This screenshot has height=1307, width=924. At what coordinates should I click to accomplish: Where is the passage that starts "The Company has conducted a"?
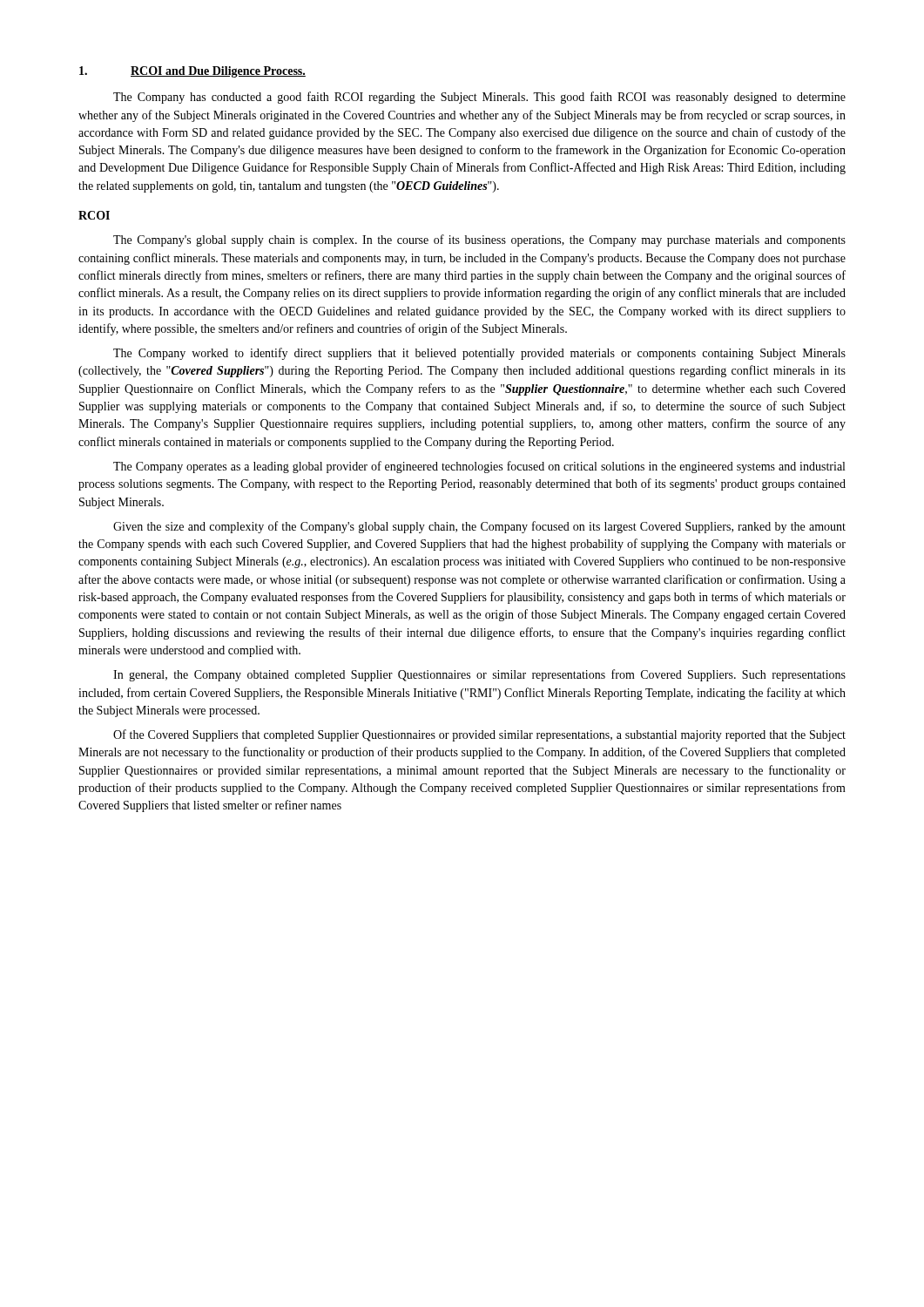(462, 142)
